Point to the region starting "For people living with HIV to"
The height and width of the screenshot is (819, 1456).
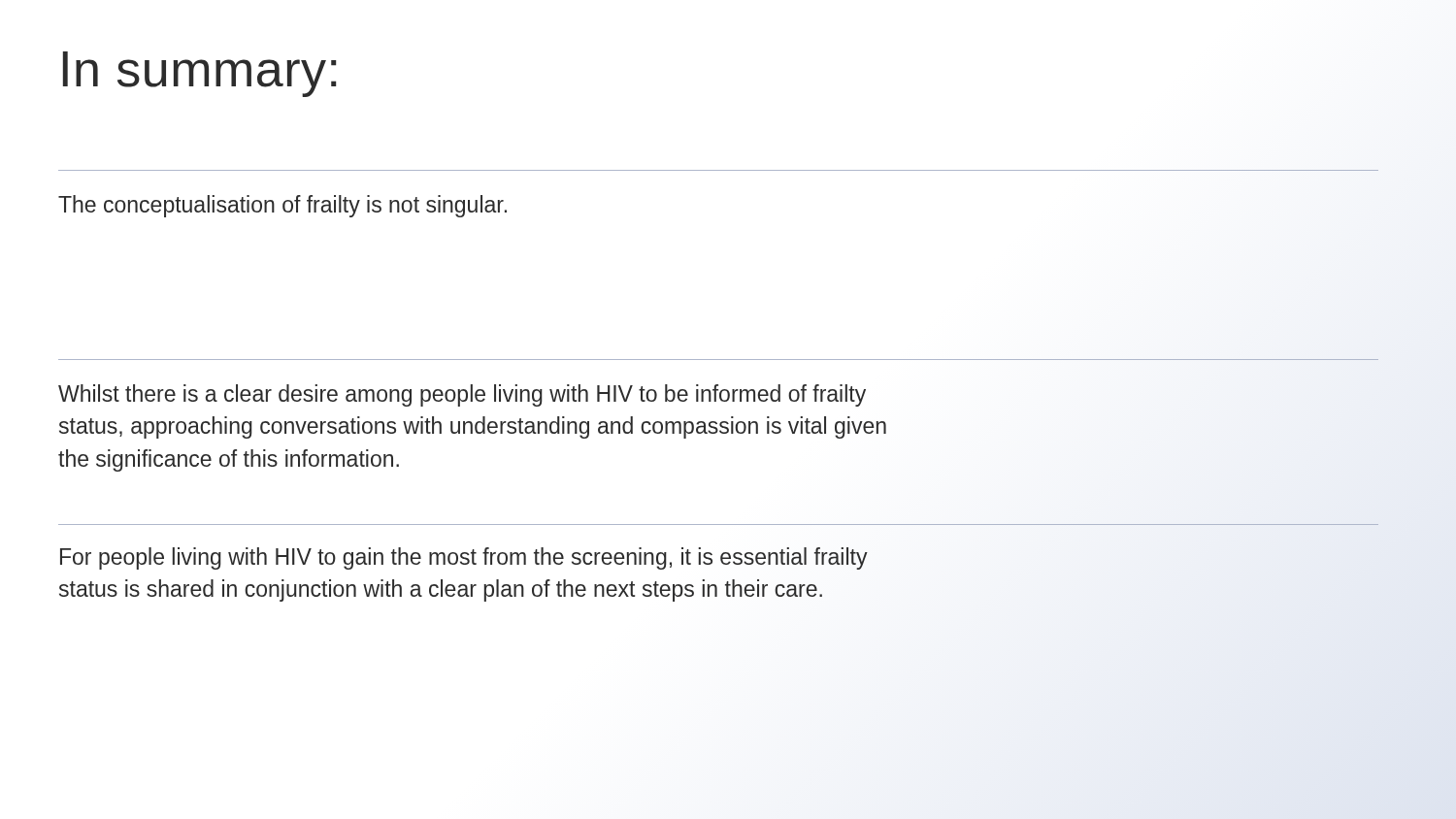(x=463, y=573)
